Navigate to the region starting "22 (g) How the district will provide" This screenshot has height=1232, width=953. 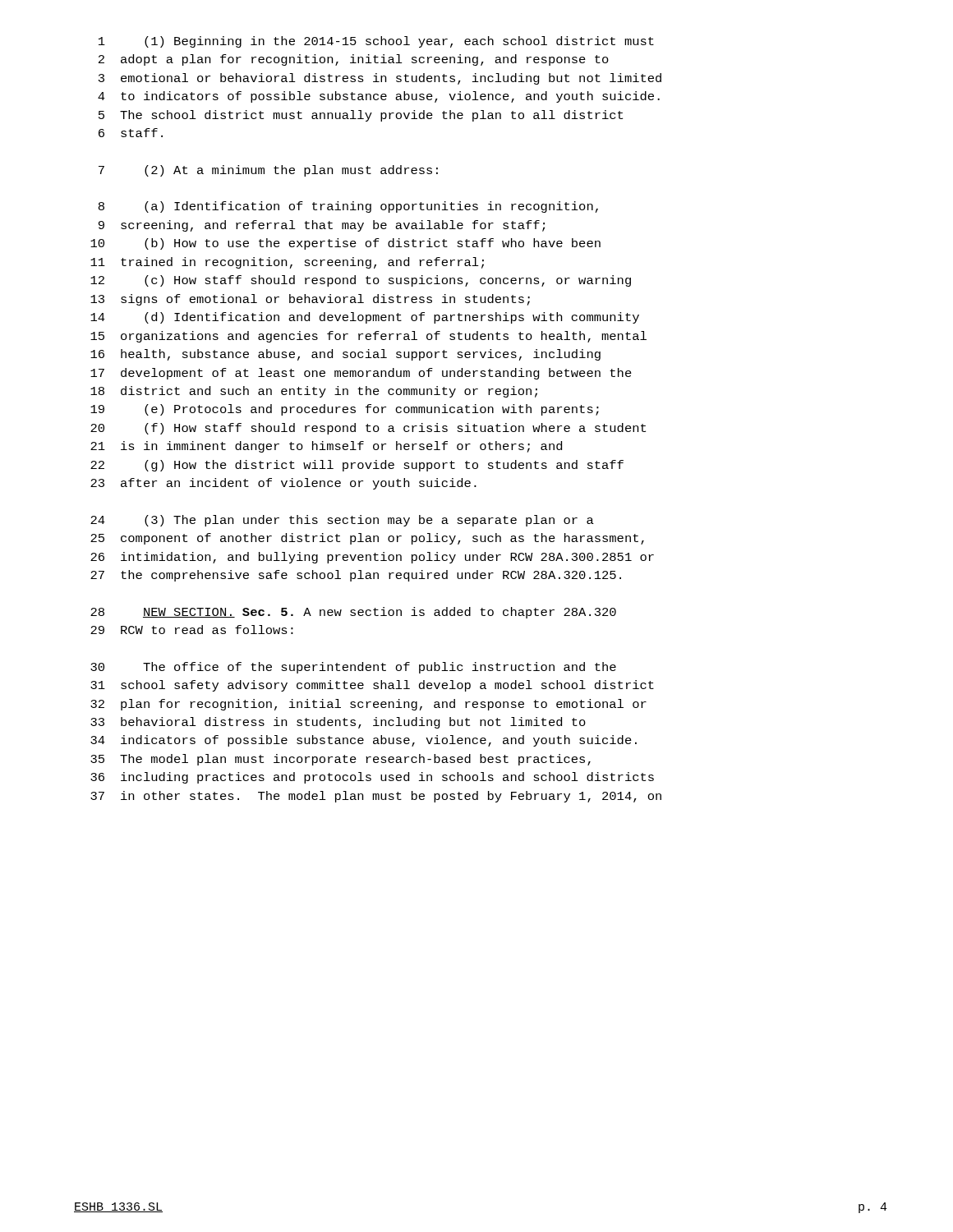coord(481,466)
